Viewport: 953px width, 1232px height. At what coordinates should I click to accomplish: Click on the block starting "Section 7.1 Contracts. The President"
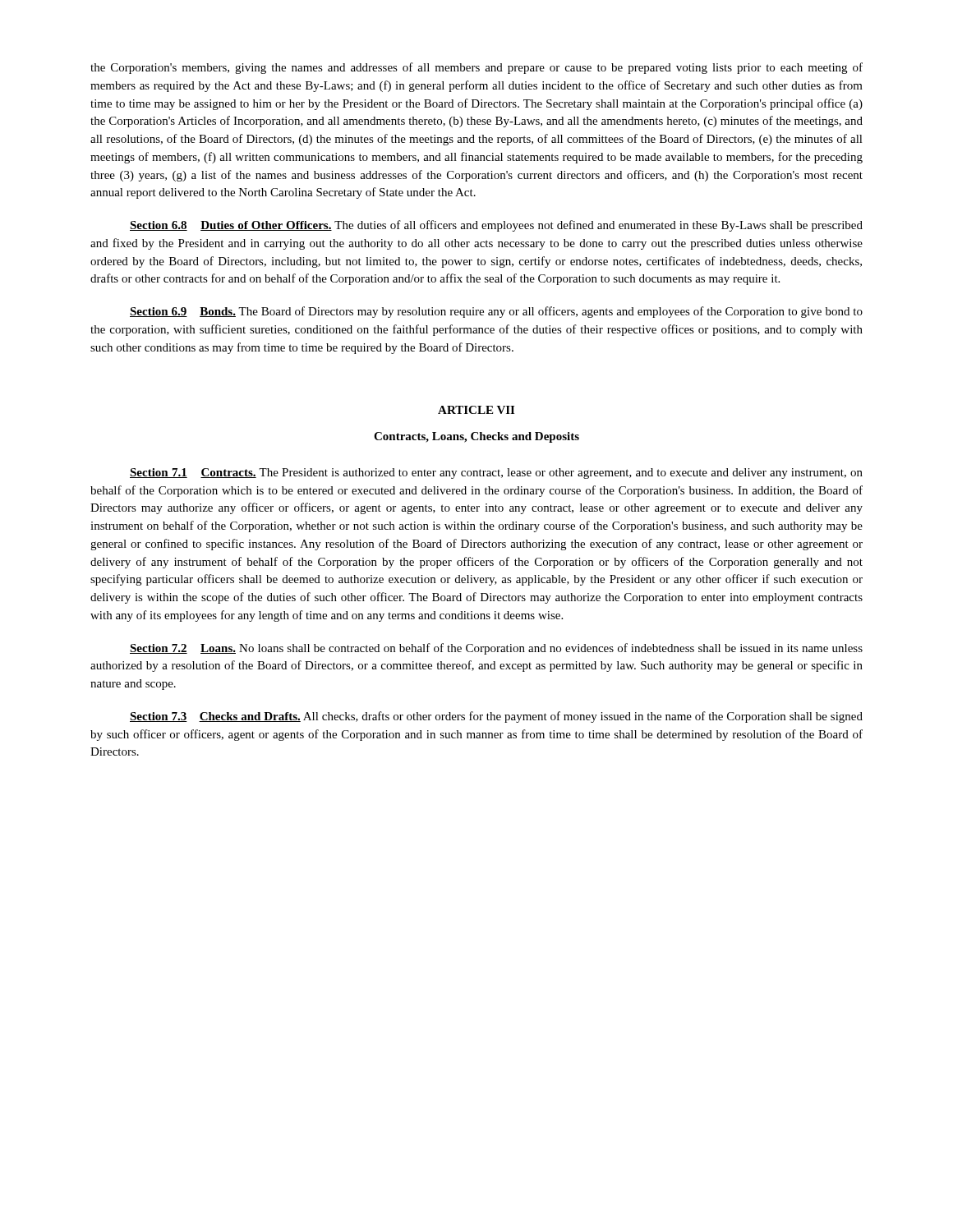tap(476, 543)
